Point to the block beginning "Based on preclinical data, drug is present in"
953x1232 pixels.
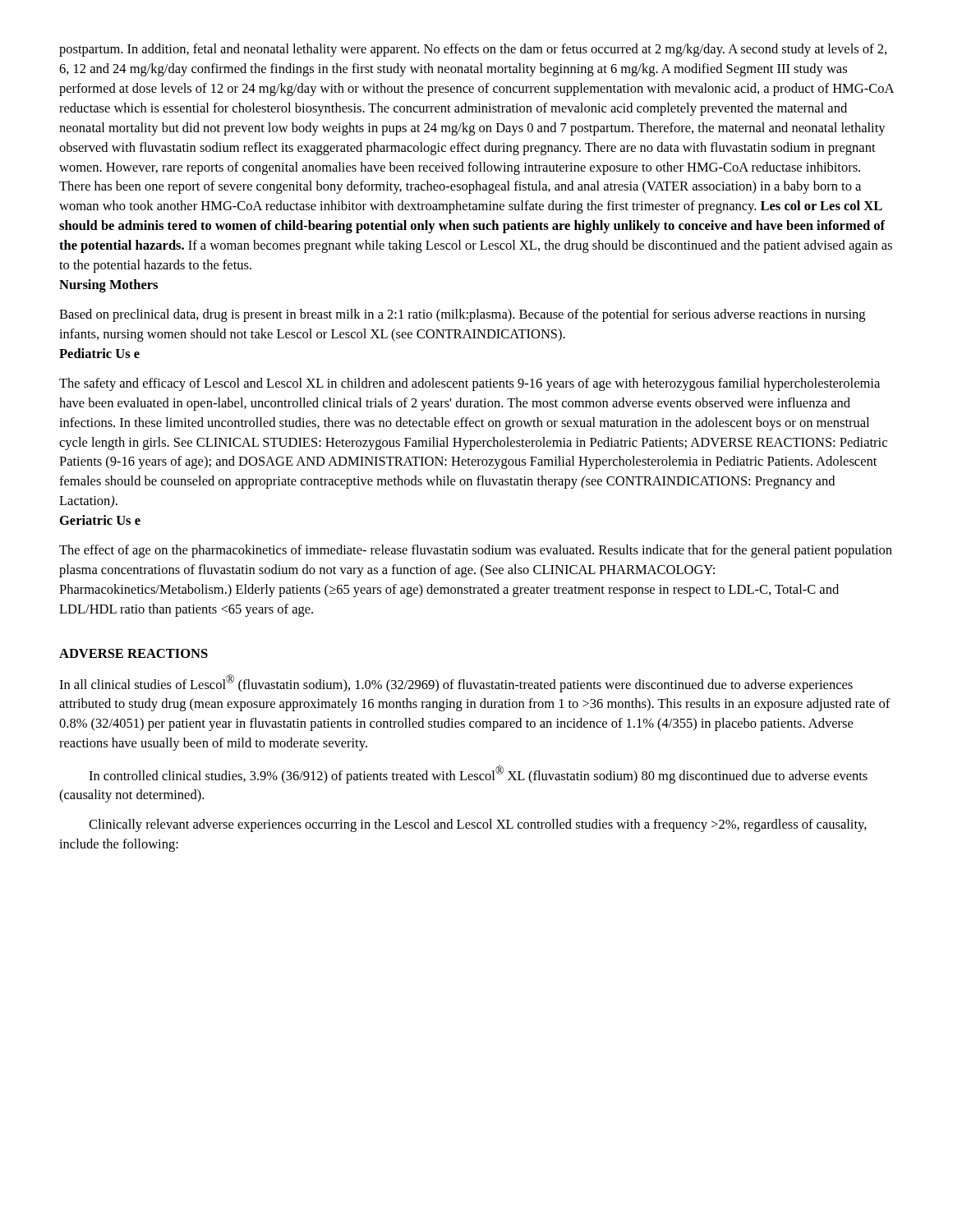click(476, 334)
